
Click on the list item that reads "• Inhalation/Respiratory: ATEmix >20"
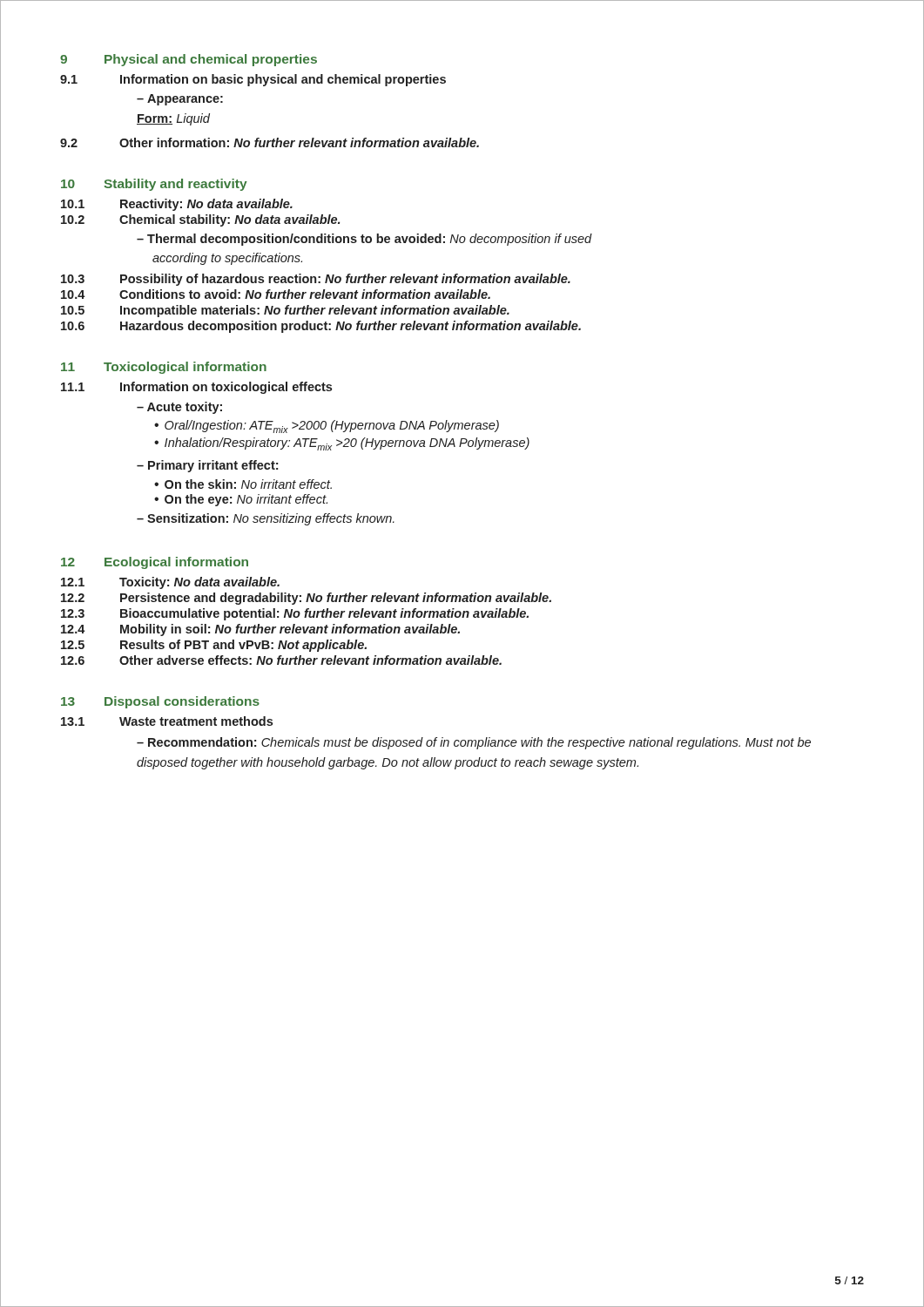[342, 444]
